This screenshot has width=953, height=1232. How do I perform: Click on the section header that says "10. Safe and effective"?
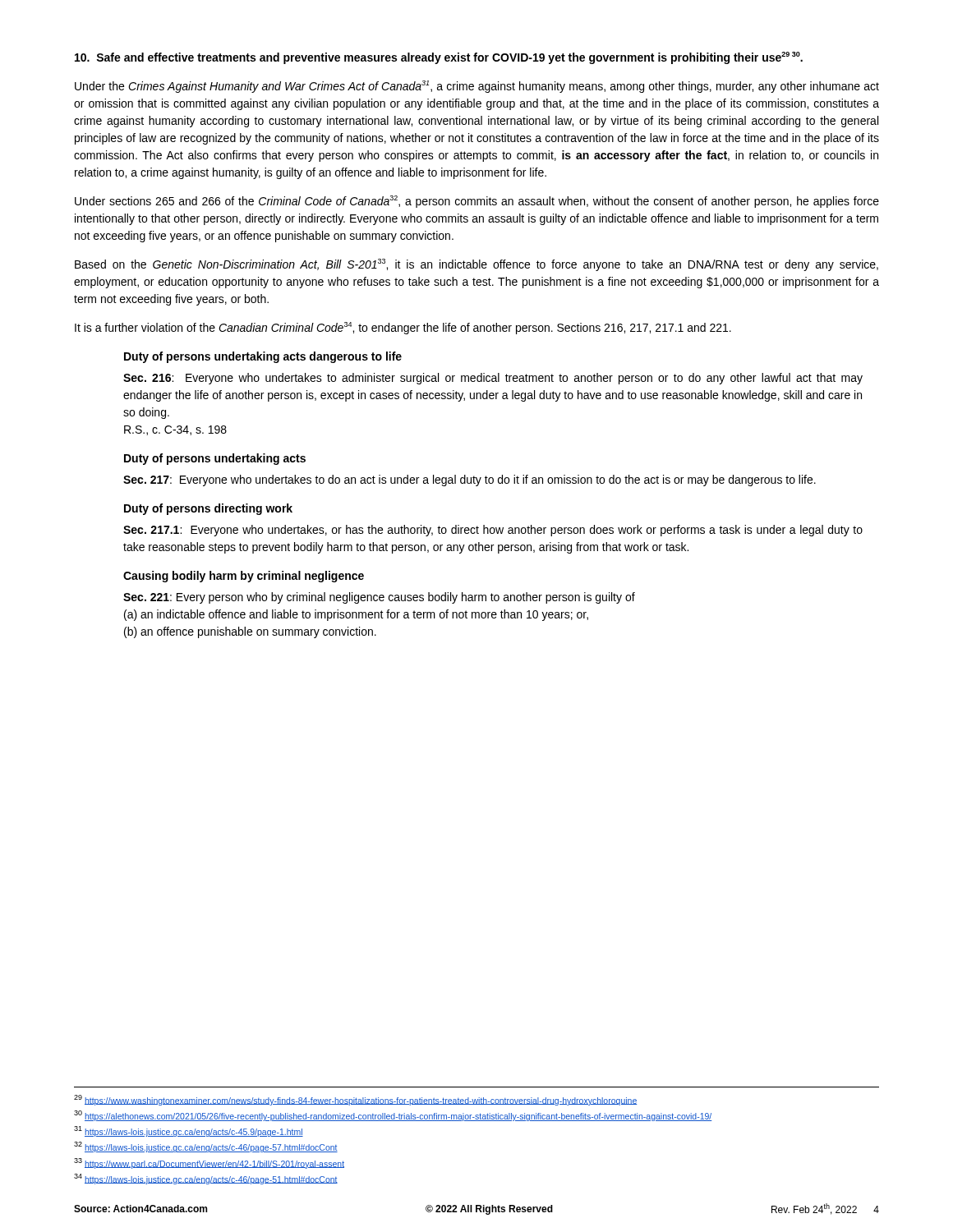pos(439,57)
